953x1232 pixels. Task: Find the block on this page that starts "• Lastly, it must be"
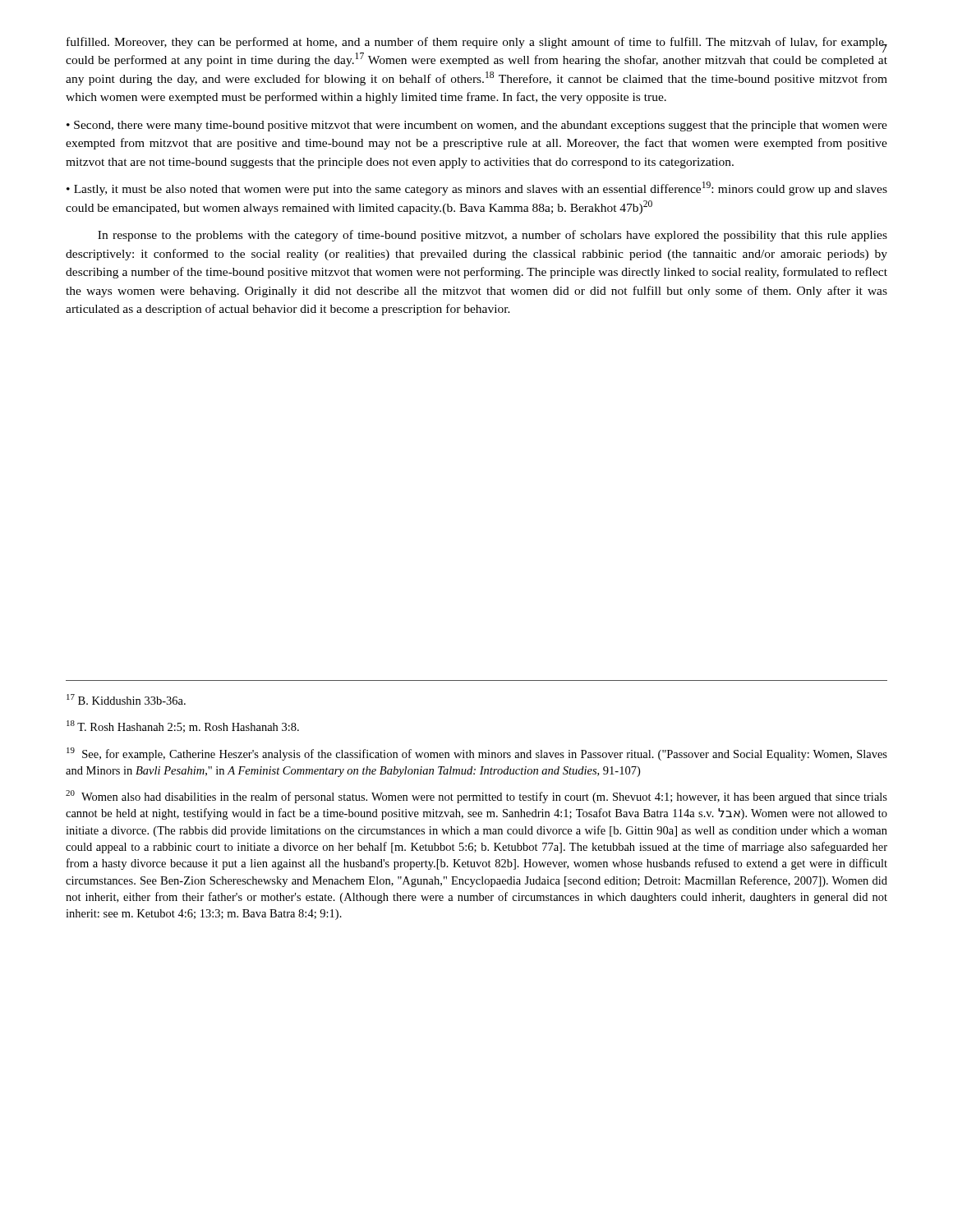pyautogui.click(x=476, y=197)
